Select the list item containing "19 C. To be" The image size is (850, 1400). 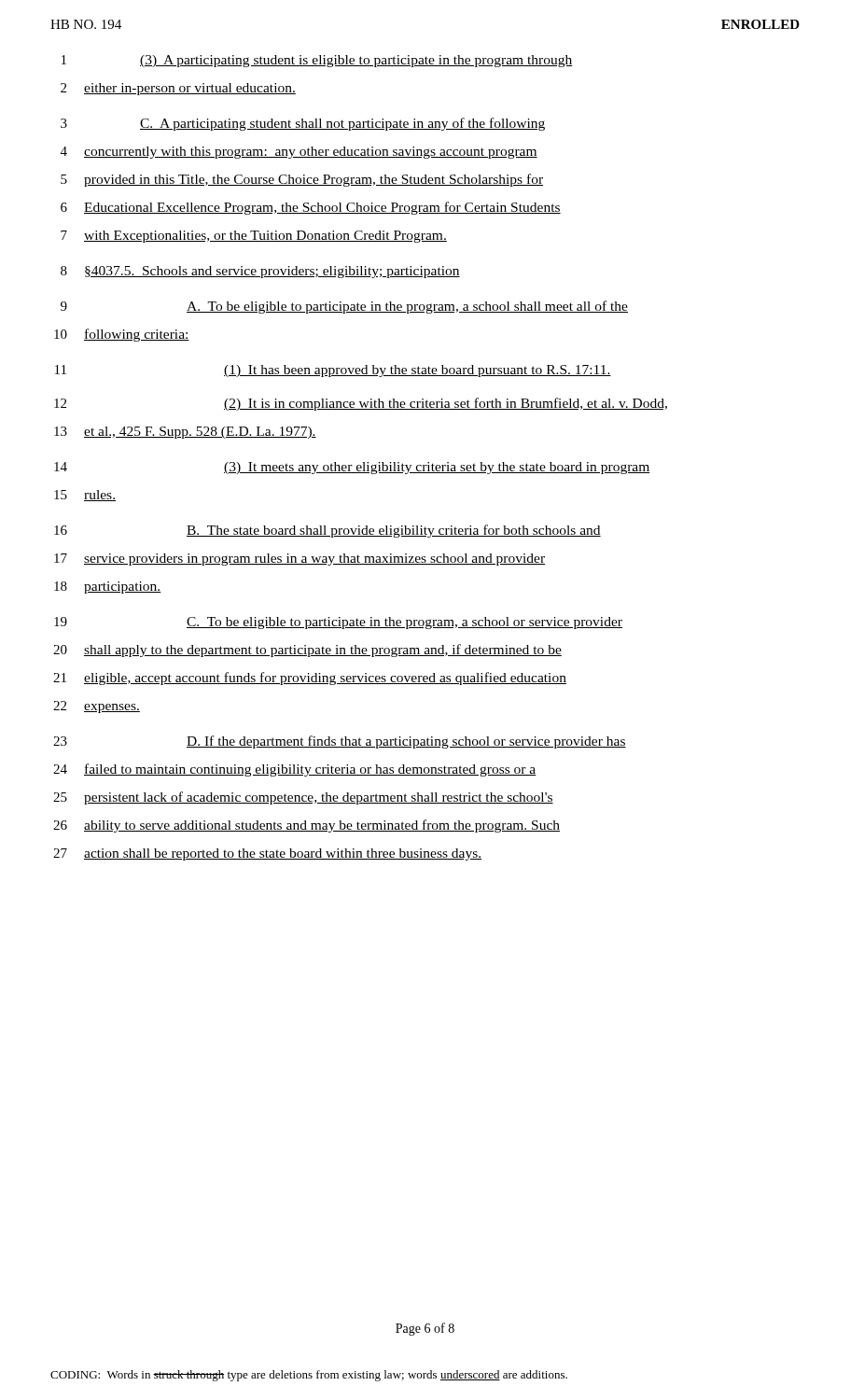(425, 622)
